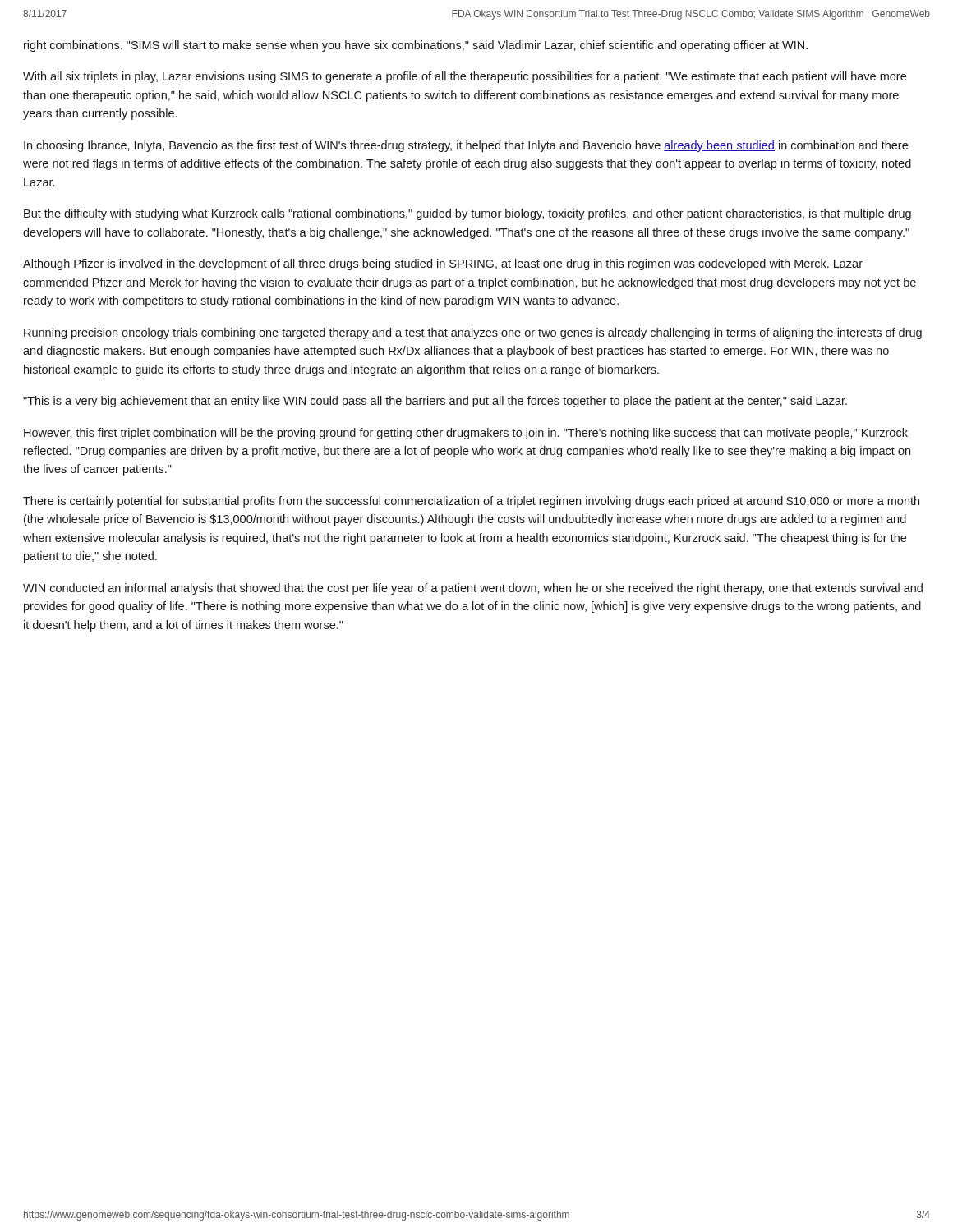Navigate to the region starting "With all six triplets in play, Lazar envisions"
The image size is (953, 1232).
pos(475,95)
